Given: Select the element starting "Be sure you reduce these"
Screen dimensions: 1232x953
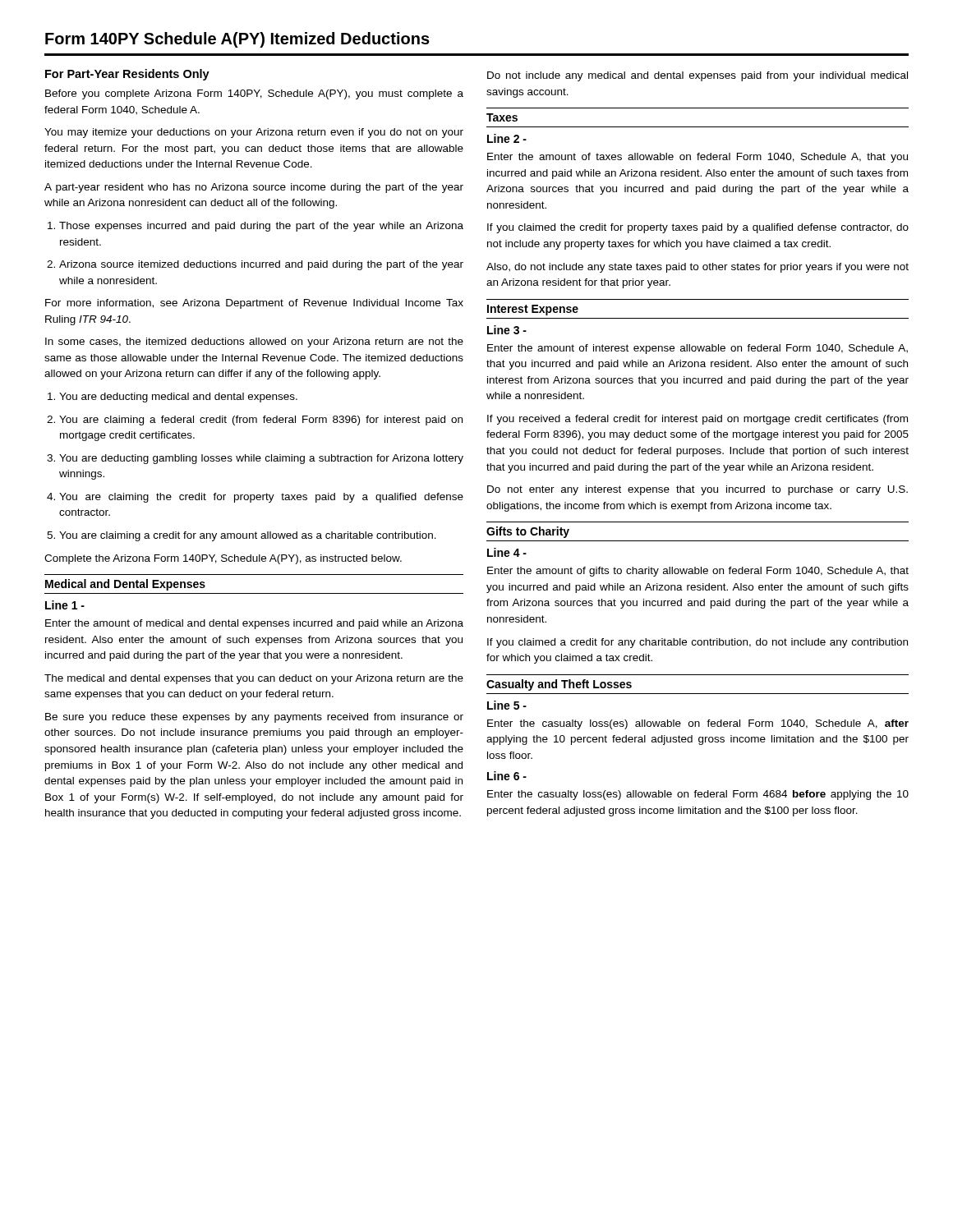Looking at the screenshot, I should 254,765.
